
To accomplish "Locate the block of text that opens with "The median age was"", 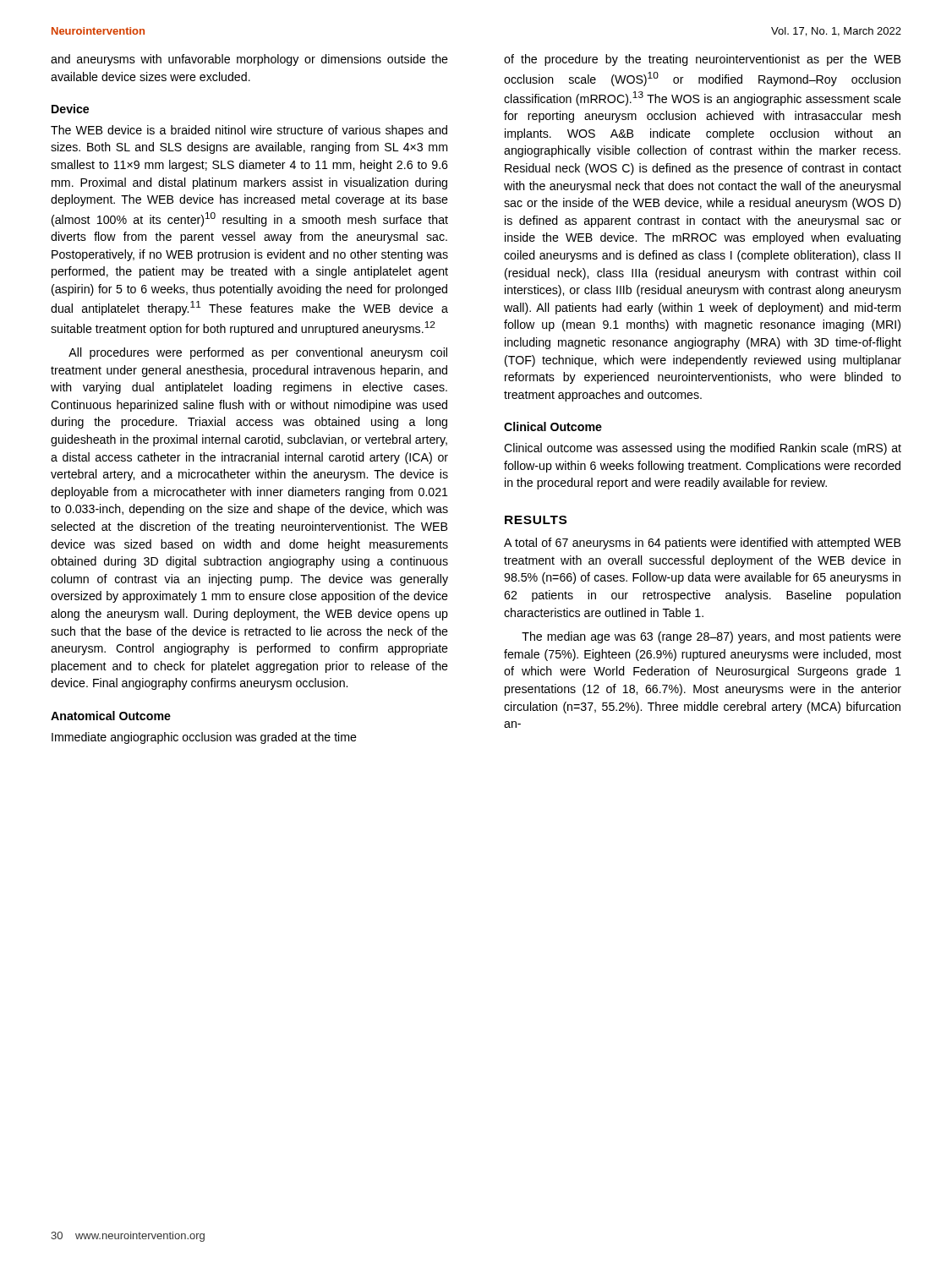I will pyautogui.click(x=703, y=680).
